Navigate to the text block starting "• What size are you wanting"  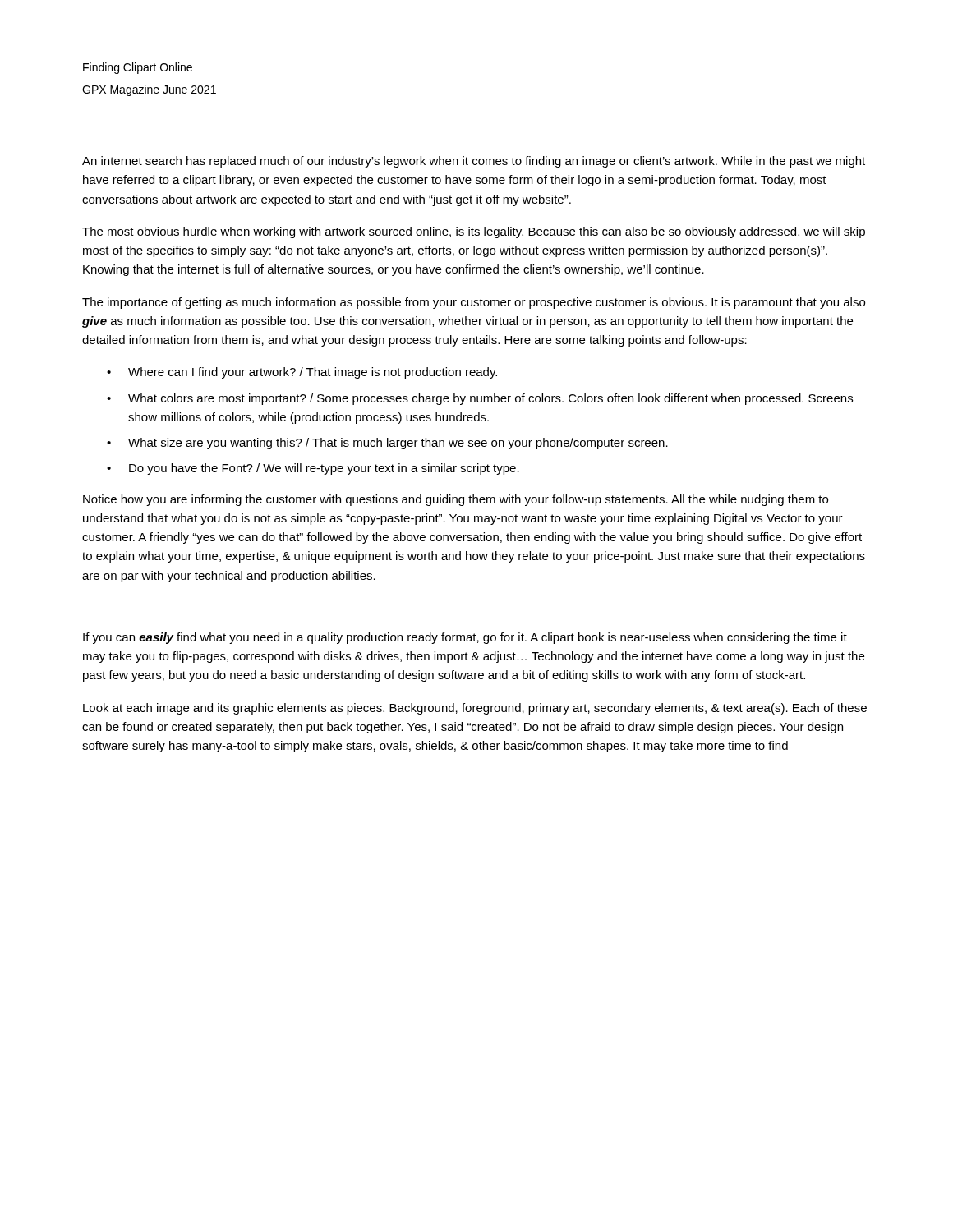388,442
